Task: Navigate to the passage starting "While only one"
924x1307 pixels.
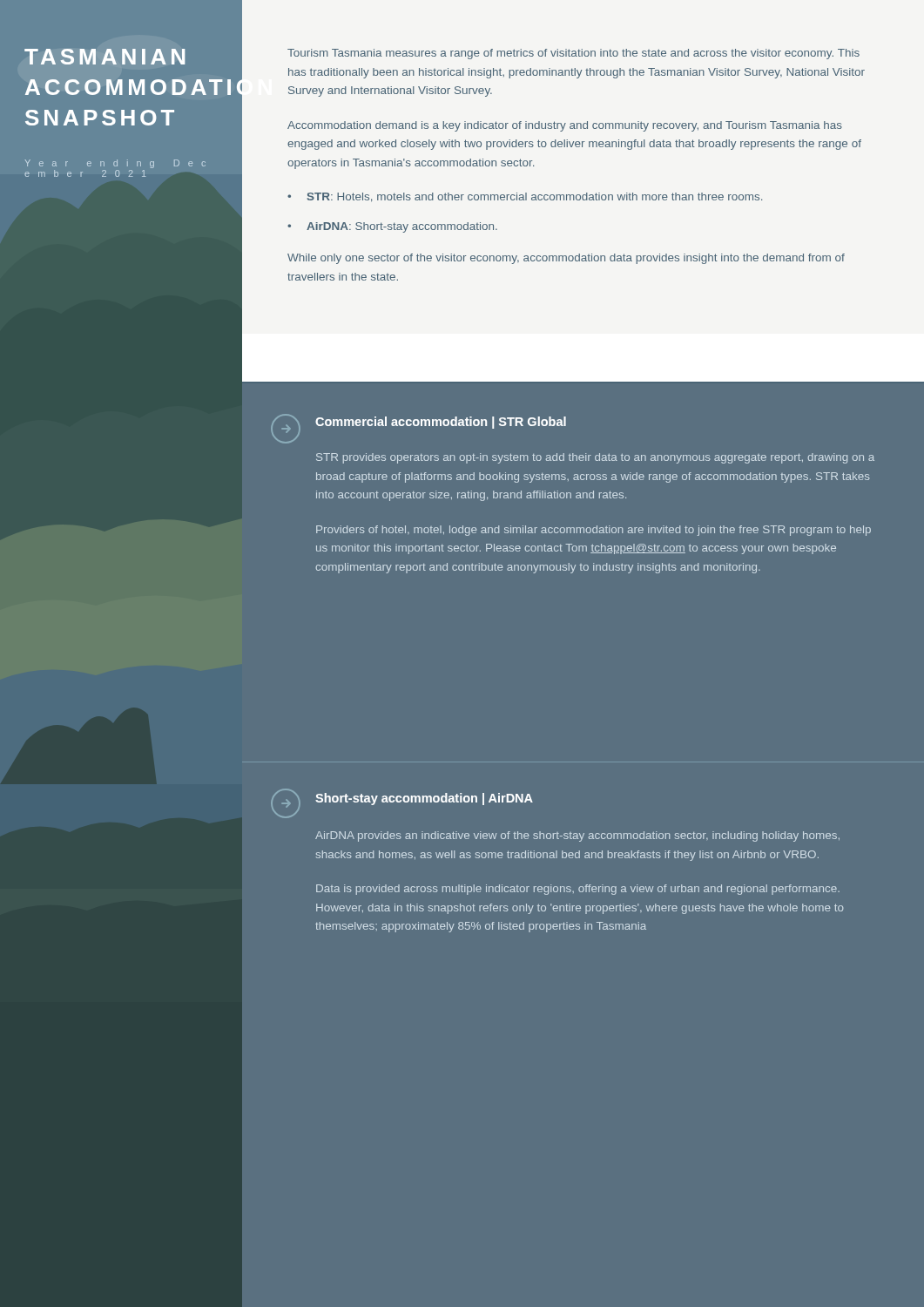Action: click(x=566, y=267)
